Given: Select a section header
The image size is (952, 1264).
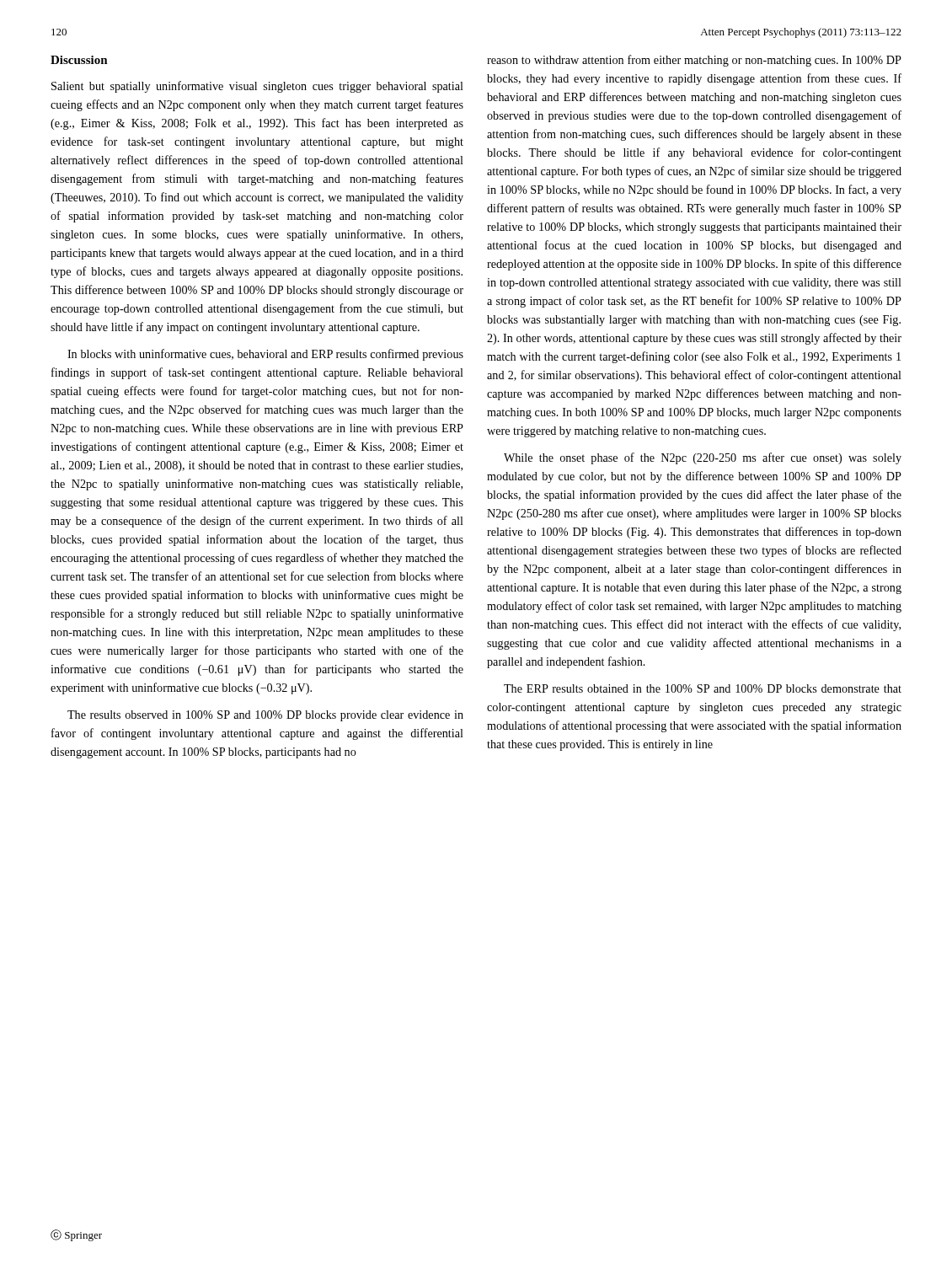Looking at the screenshot, I should point(79,60).
